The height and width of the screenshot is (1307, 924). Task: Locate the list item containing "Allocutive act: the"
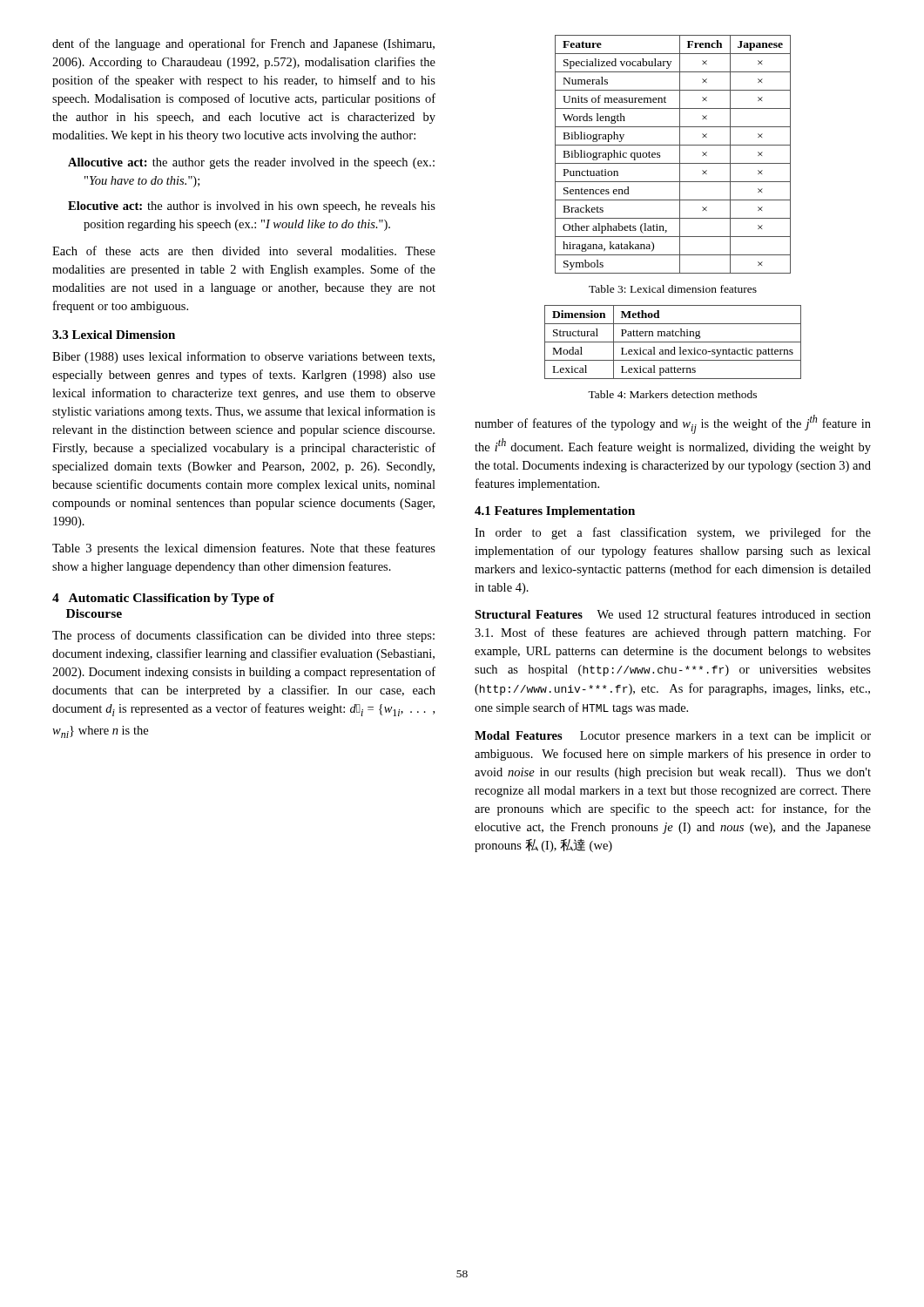pos(252,171)
